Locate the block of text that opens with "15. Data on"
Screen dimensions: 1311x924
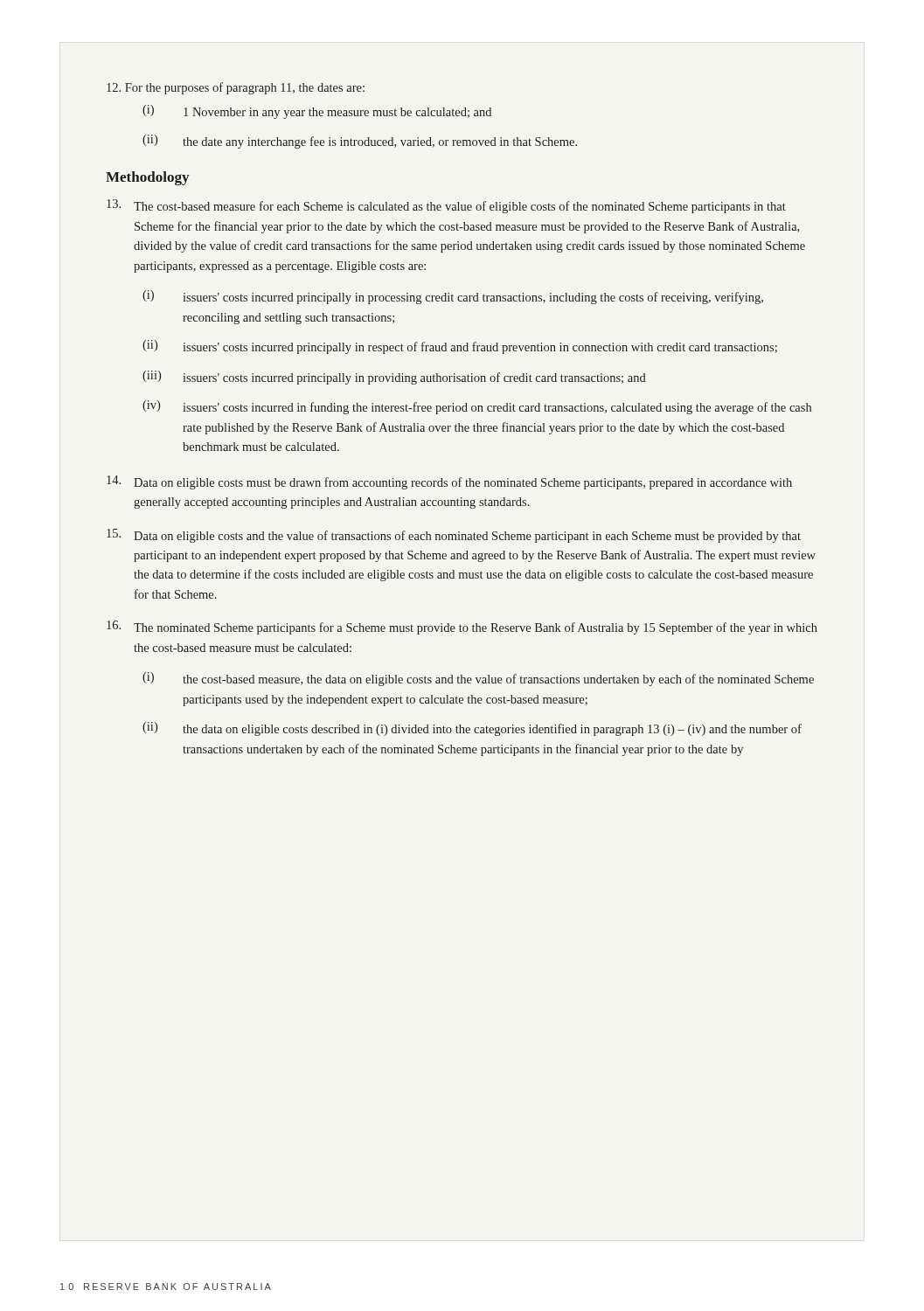click(462, 568)
